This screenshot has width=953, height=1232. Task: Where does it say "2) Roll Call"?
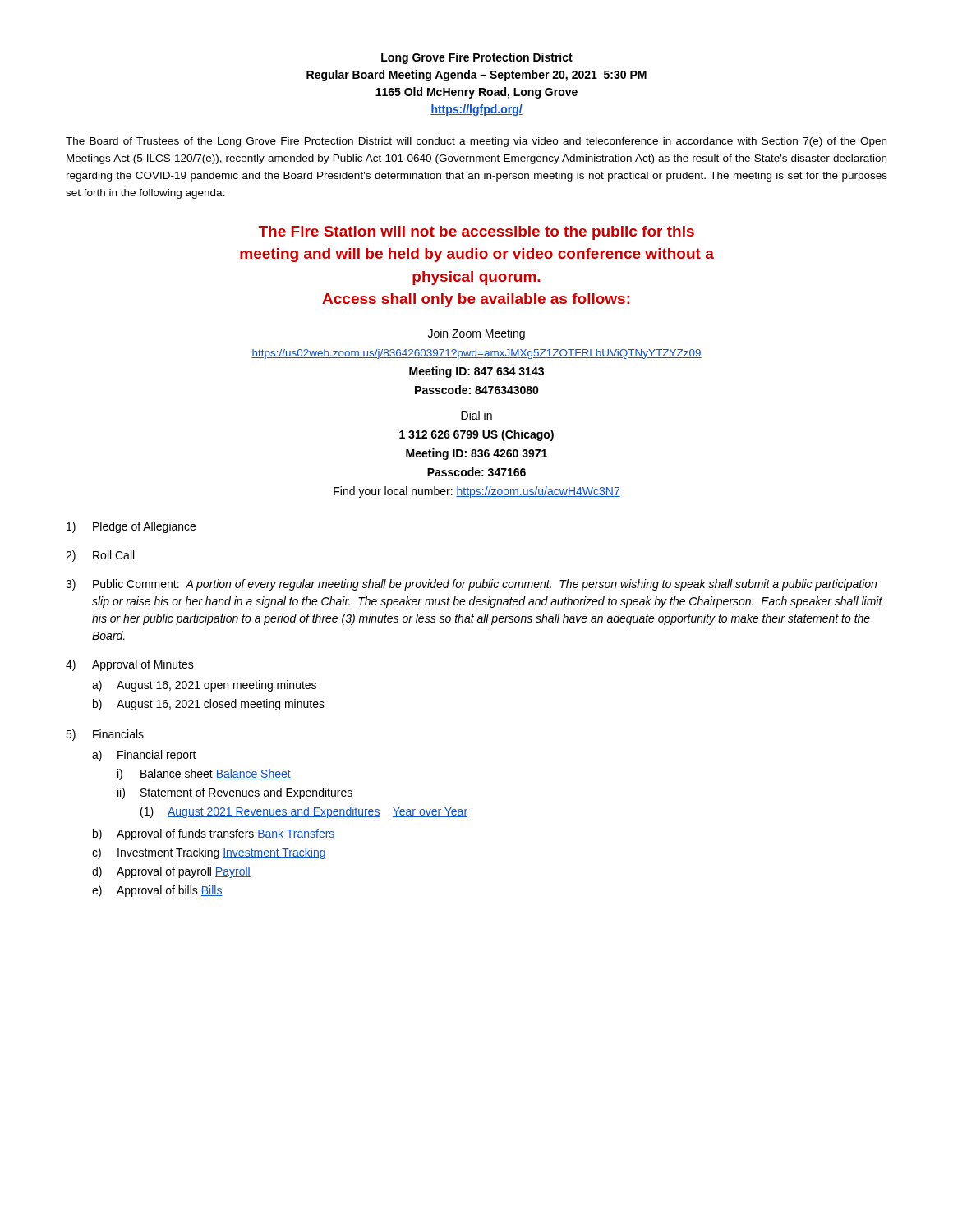(100, 556)
